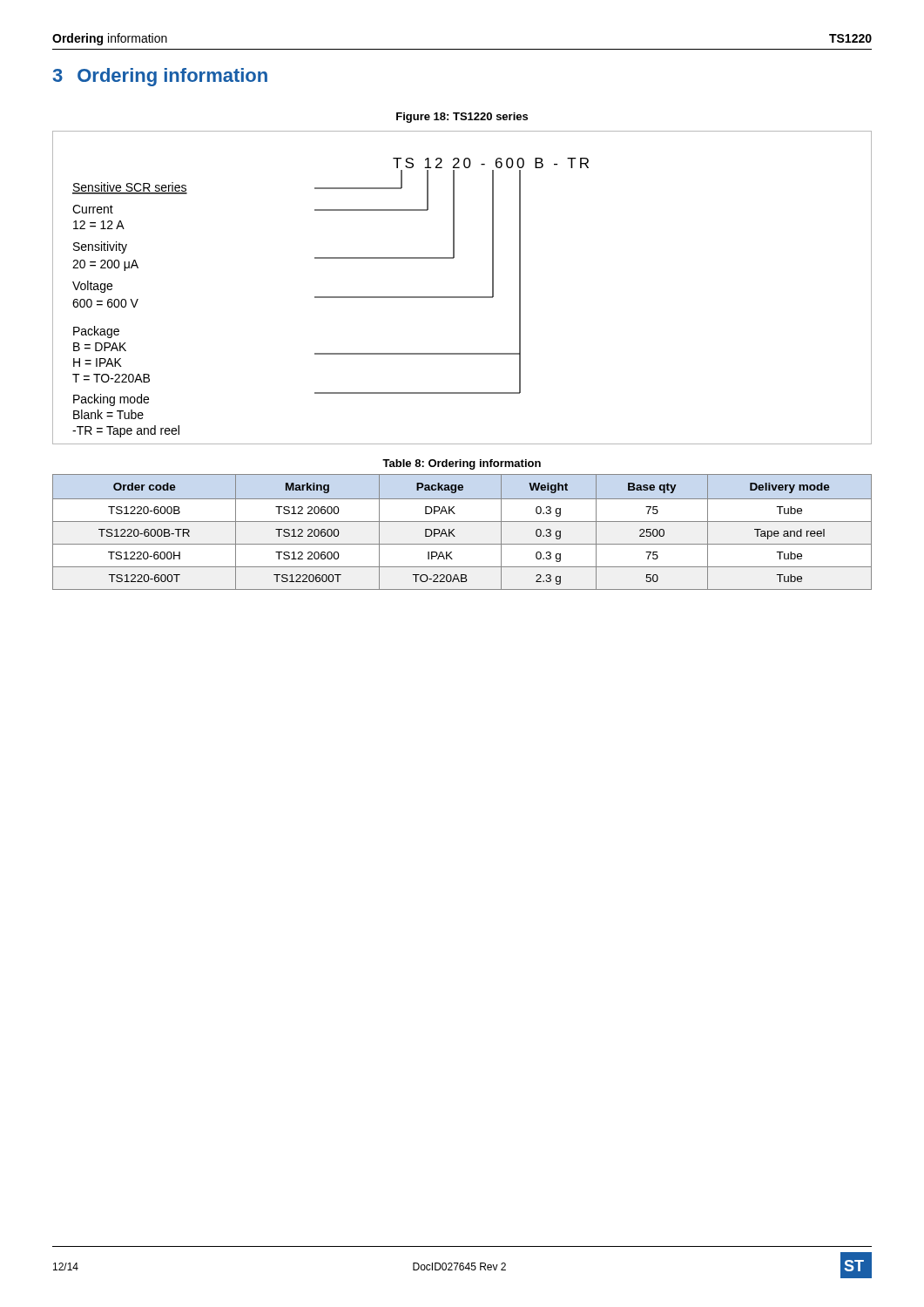Viewport: 924px width, 1307px height.
Task: Click on the table containing "TS12 20600"
Action: pyautogui.click(x=462, y=532)
